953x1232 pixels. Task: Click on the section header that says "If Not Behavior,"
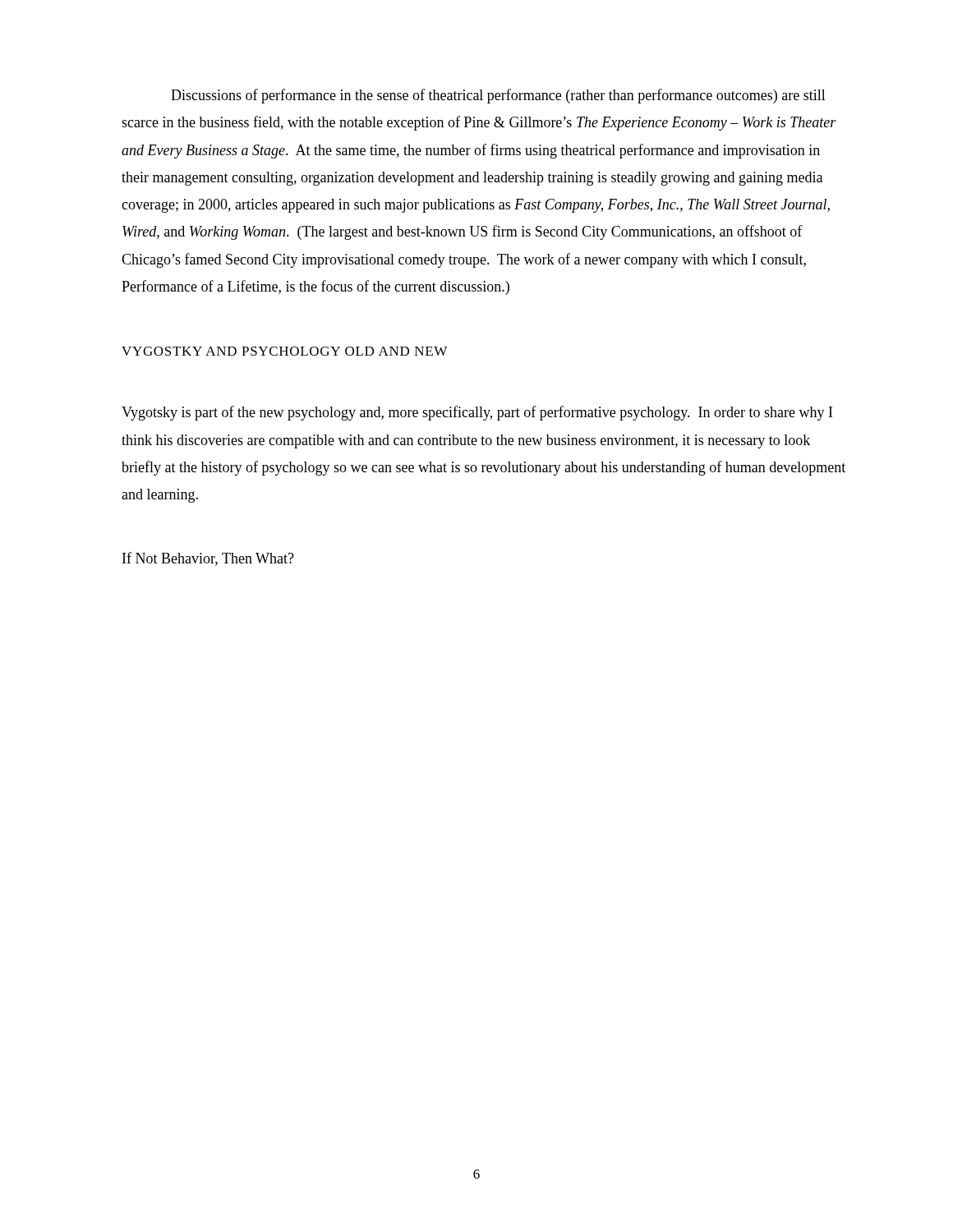point(208,558)
